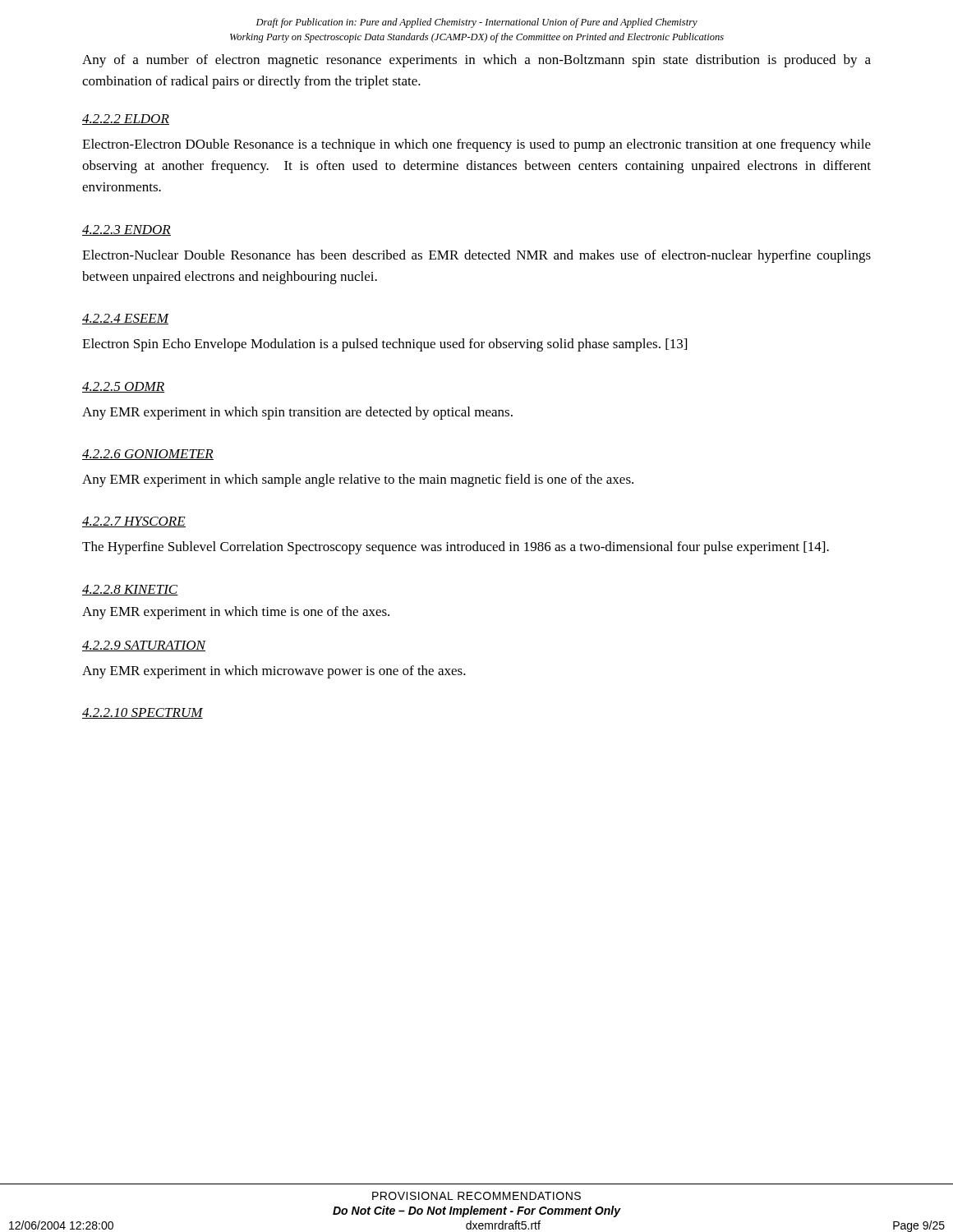Select the region starting "The Hyperfine Sublevel Correlation Spectroscopy"
Screen dimensions: 1232x953
click(456, 547)
